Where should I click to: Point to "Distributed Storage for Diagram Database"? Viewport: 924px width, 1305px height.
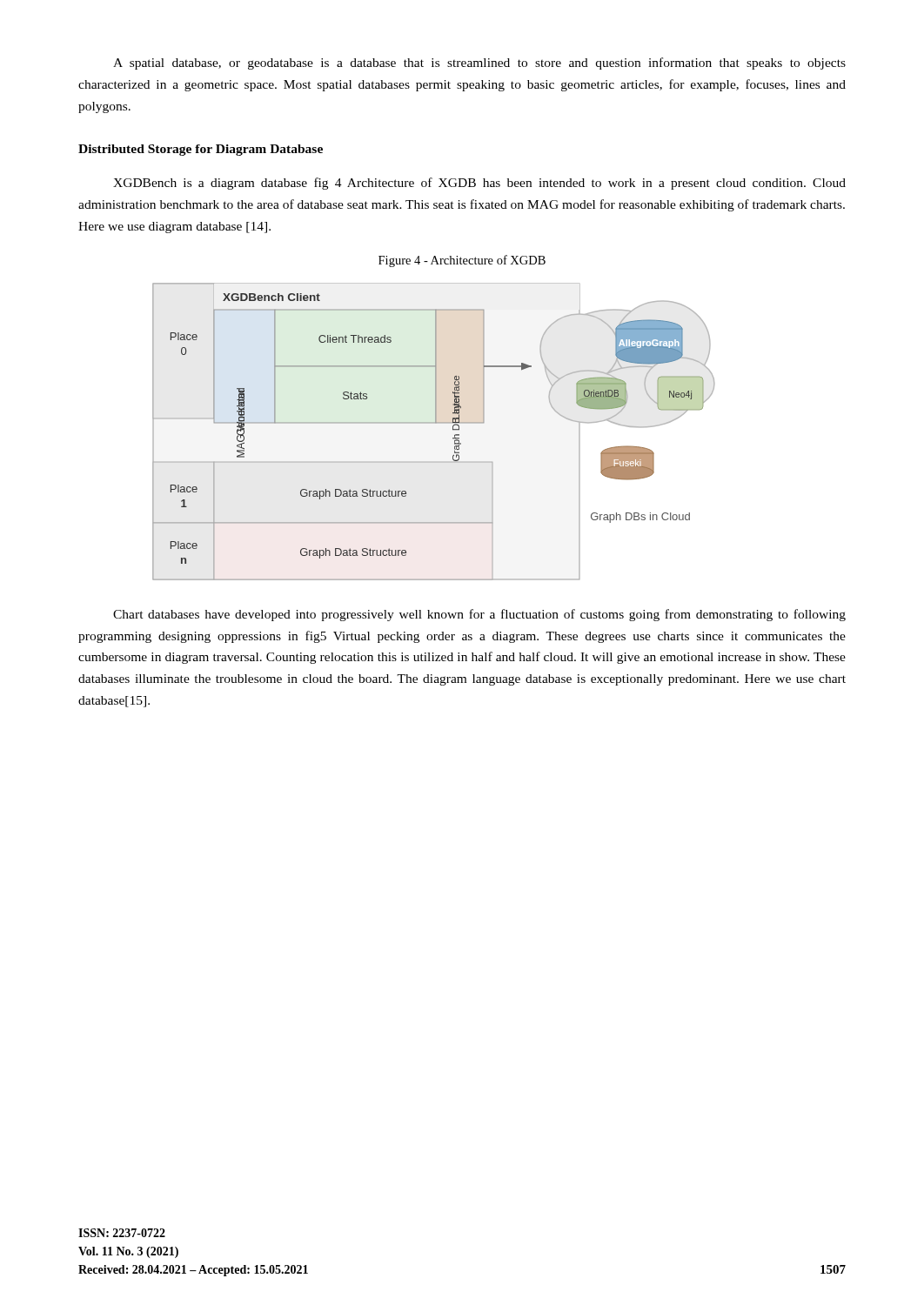pyautogui.click(x=201, y=149)
